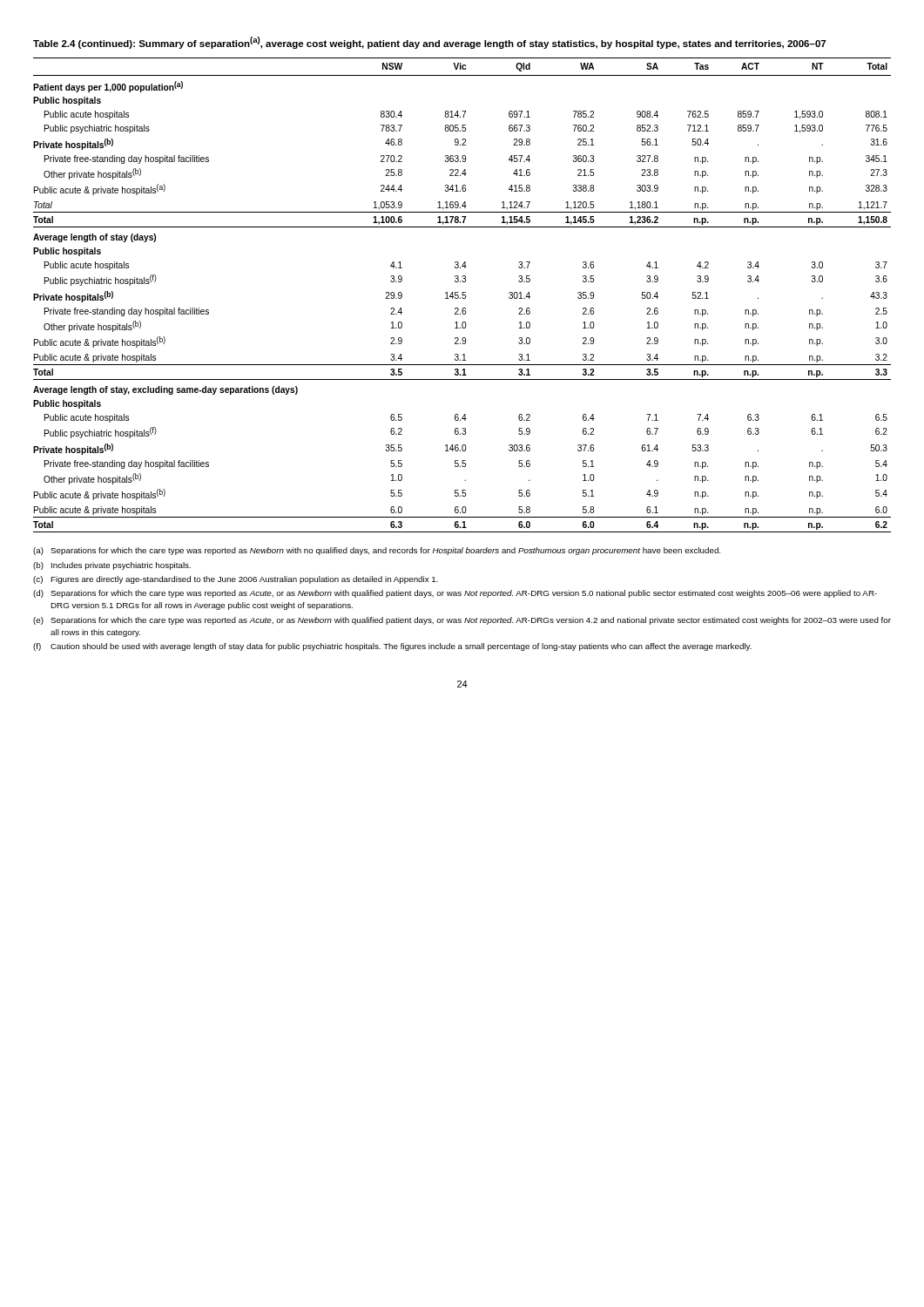Image resolution: width=924 pixels, height=1307 pixels.
Task: Select the title that reads "Table 2.4 (continued): Summary of"
Action: (x=430, y=42)
